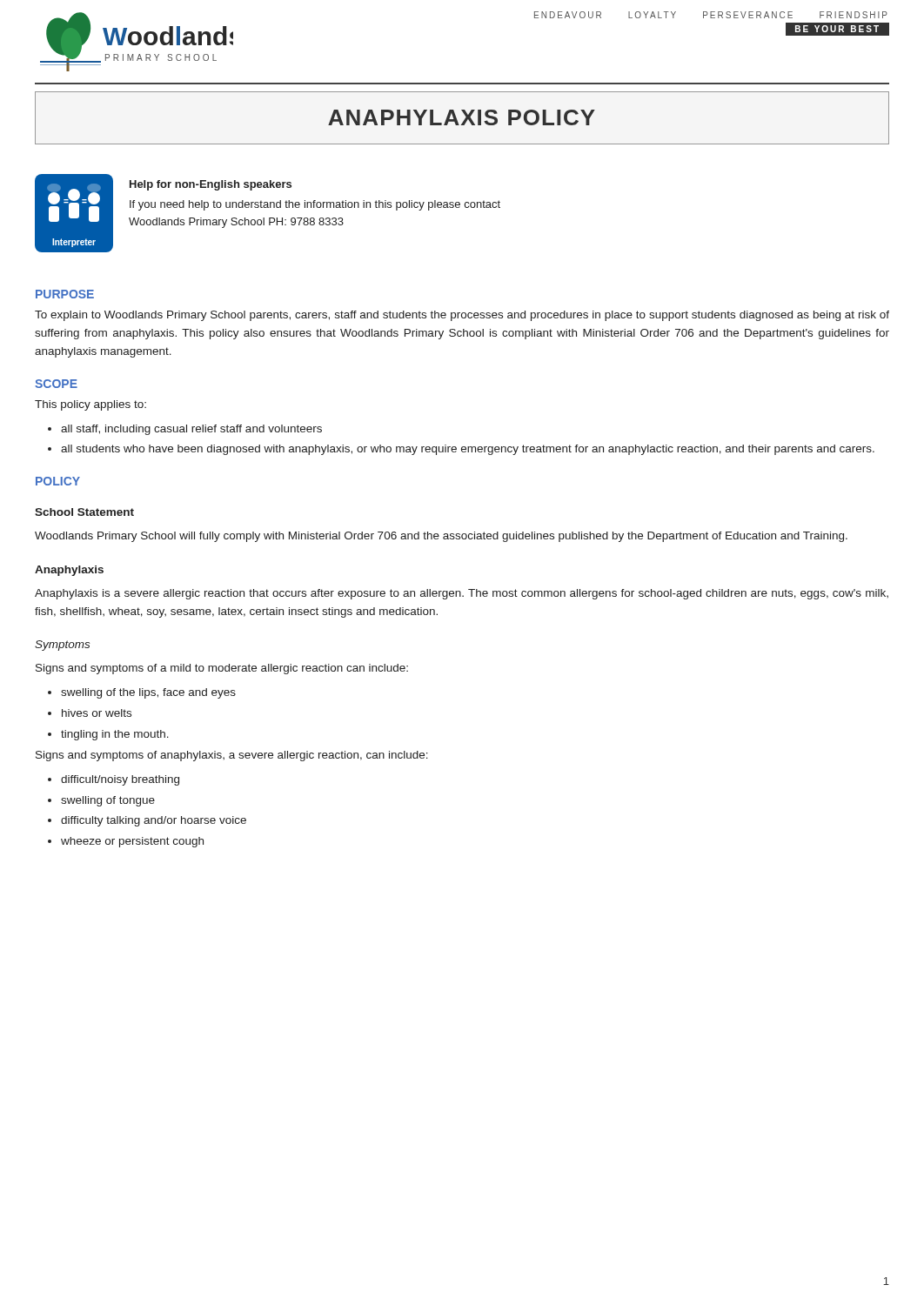Find the logo
This screenshot has height=1305, width=924.
pos(133,44)
